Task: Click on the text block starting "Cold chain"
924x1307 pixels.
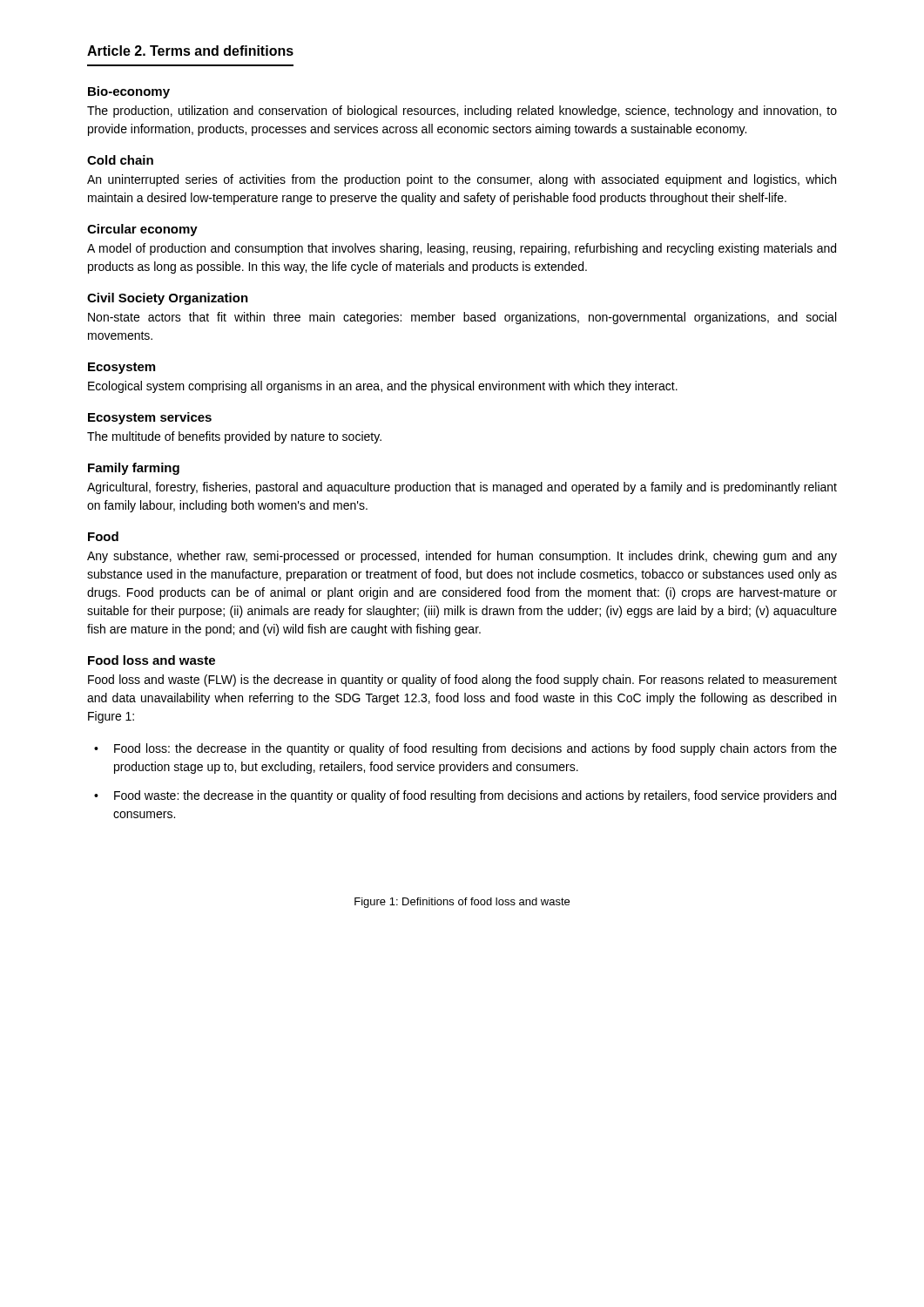Action: tap(120, 160)
